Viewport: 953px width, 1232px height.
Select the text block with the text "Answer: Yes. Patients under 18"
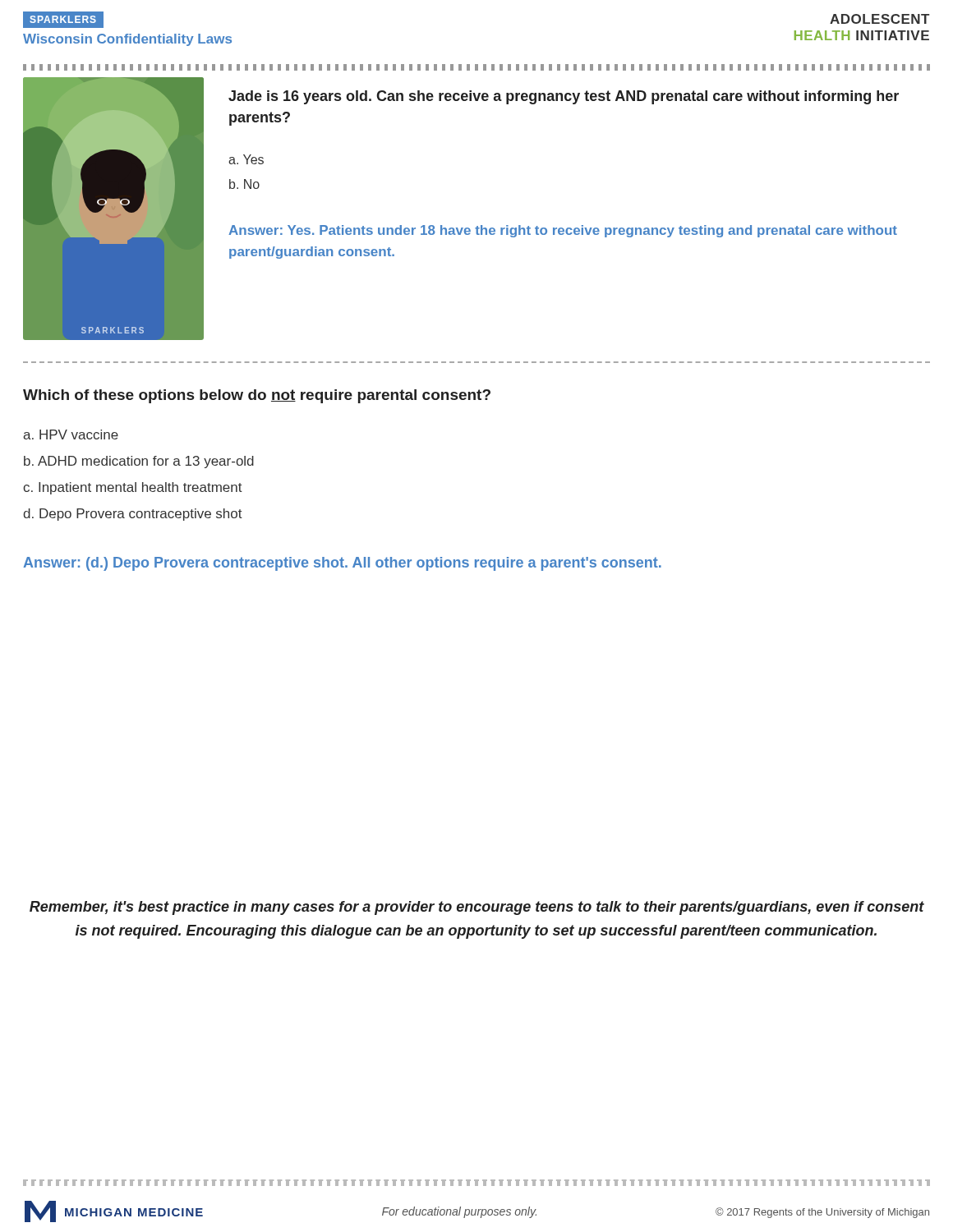click(x=563, y=241)
